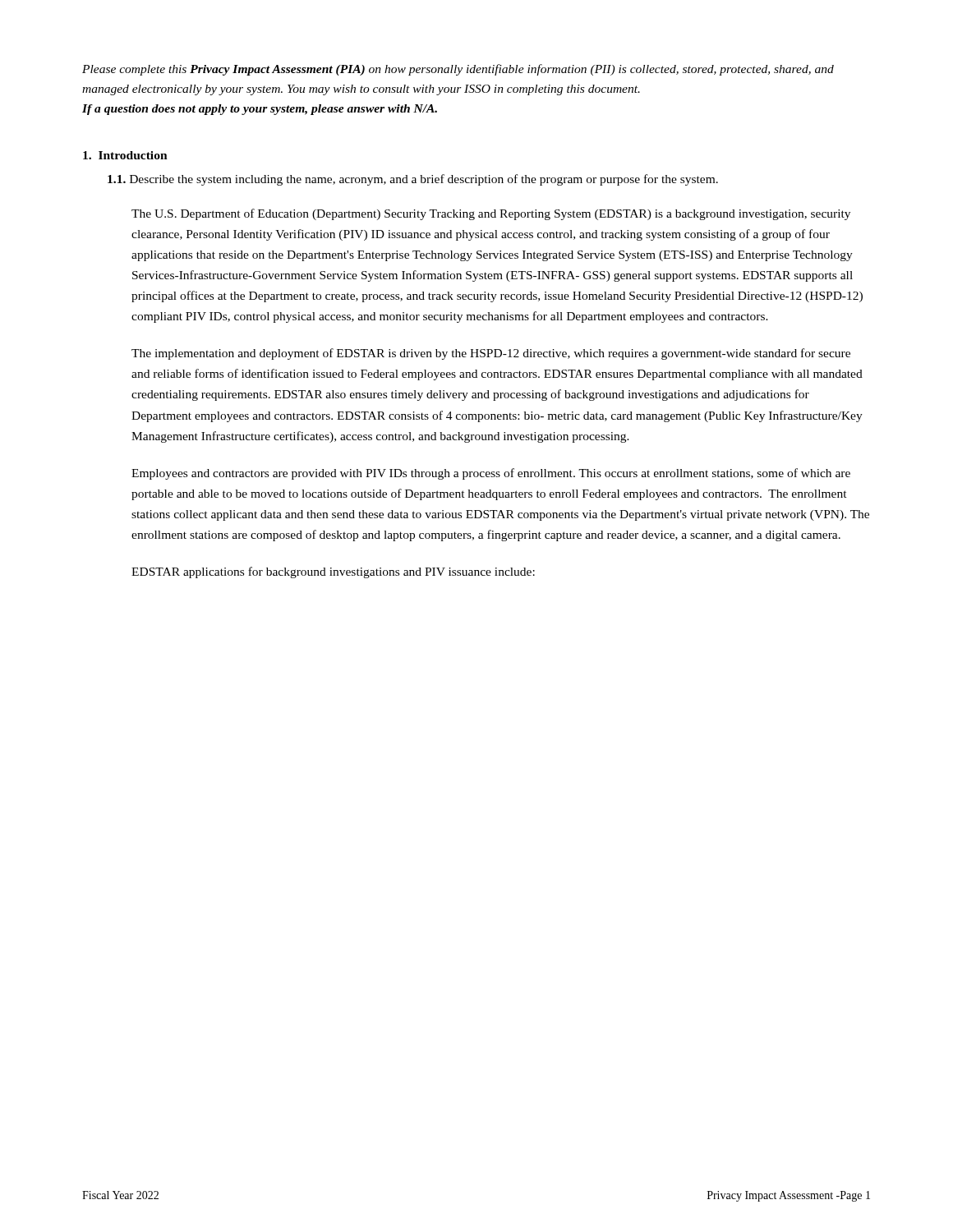Screen dimensions: 1232x953
Task: Navigate to the passage starting "The U.S. Department"
Action: pyautogui.click(x=497, y=264)
